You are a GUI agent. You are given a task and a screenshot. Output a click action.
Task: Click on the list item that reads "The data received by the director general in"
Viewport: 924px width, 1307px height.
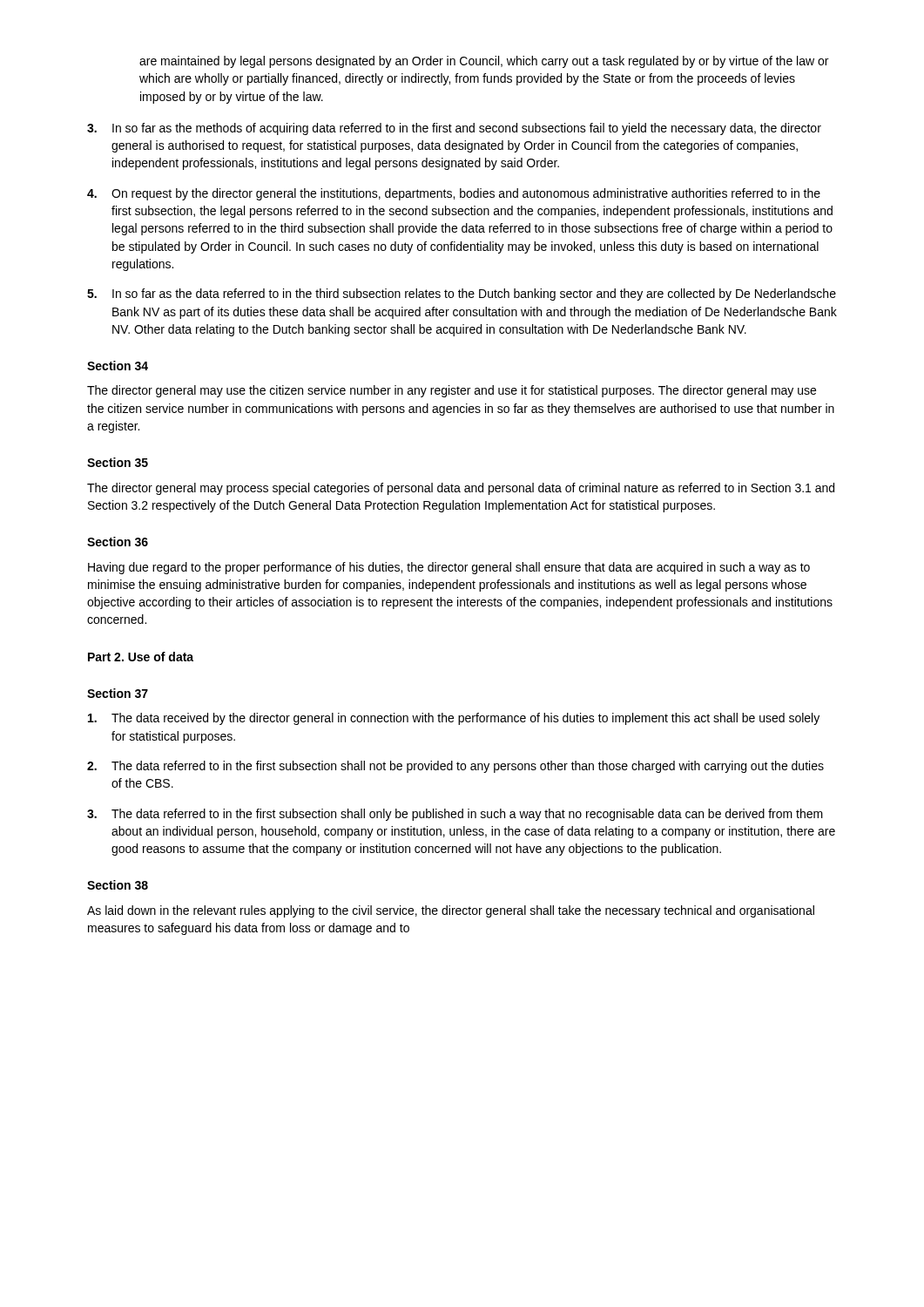(462, 727)
